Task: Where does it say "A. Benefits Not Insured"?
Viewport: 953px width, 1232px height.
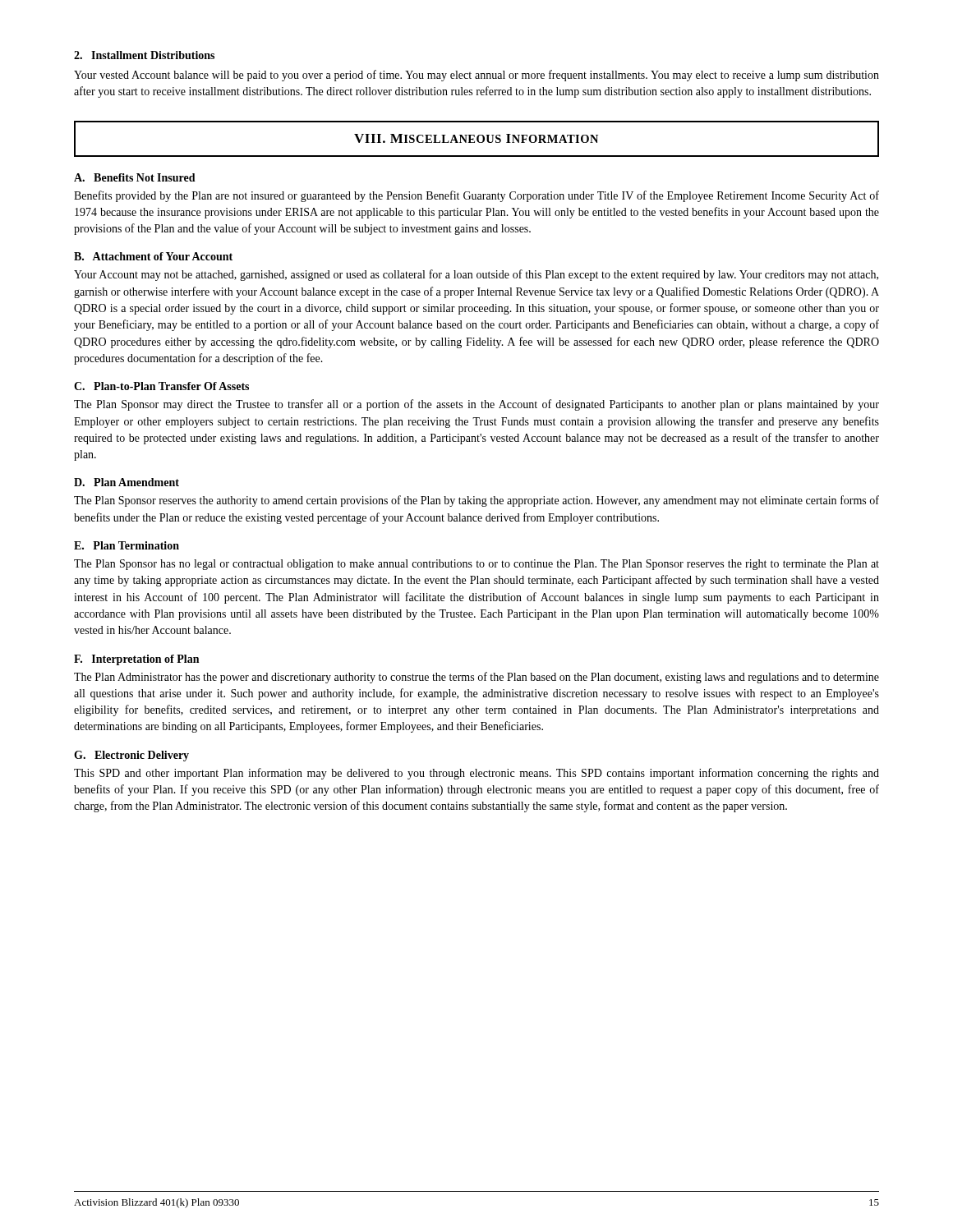Action: click(135, 178)
